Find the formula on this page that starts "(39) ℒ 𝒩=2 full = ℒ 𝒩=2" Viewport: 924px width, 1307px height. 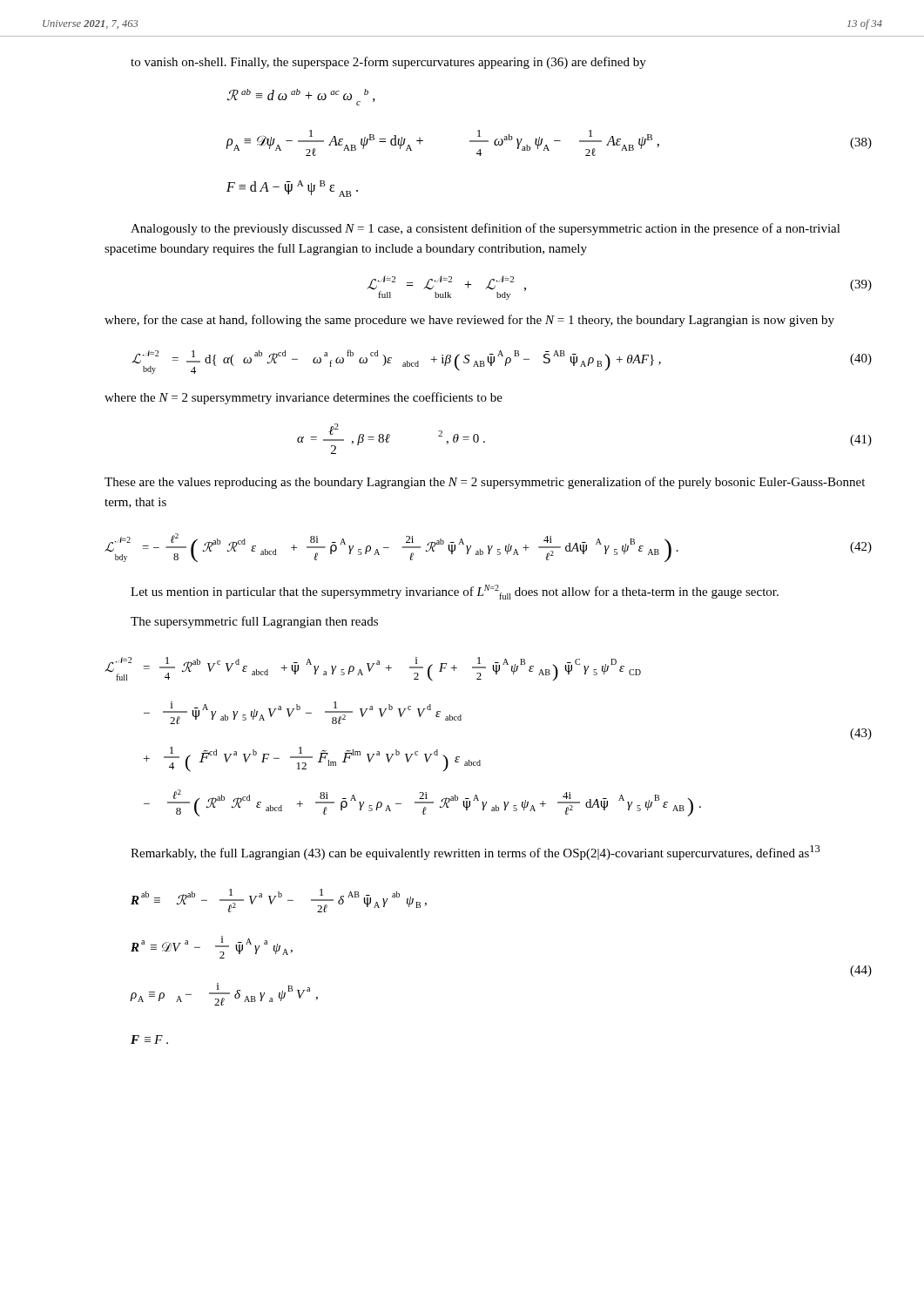(x=445, y=292)
